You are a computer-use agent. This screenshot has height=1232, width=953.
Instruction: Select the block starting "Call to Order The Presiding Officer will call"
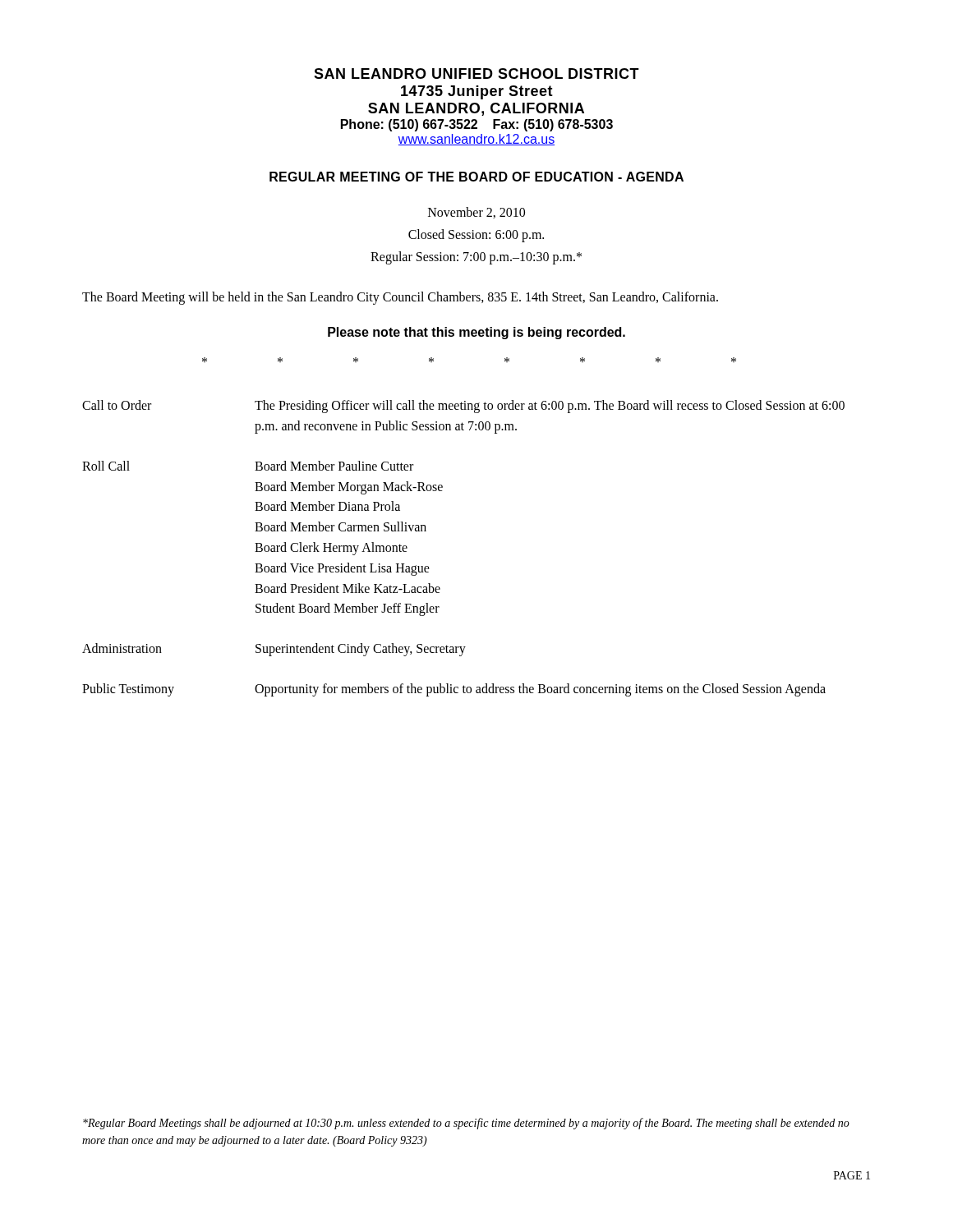[476, 421]
